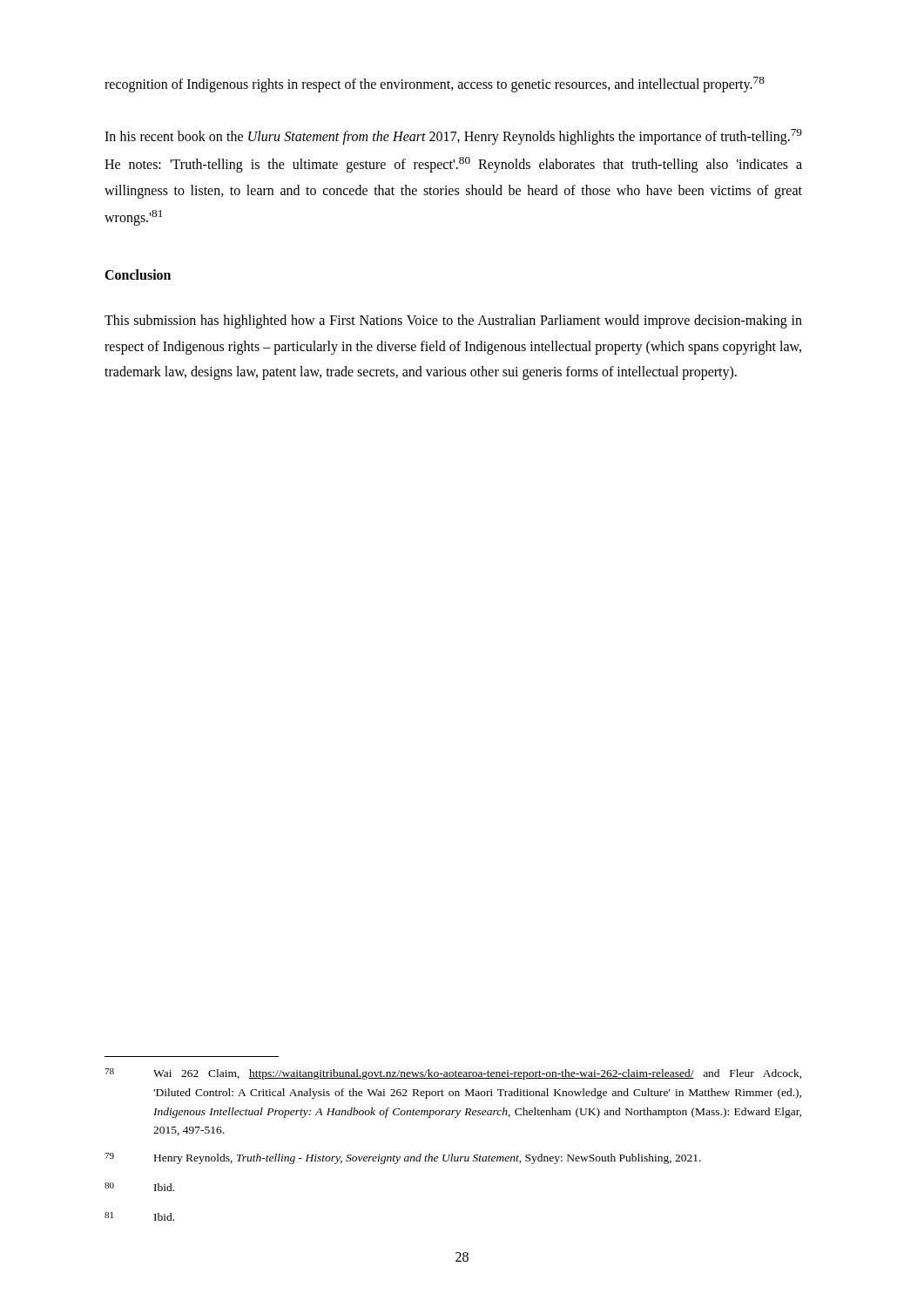Click the passage that begins "In his recent"
Image resolution: width=924 pixels, height=1307 pixels.
tap(453, 175)
